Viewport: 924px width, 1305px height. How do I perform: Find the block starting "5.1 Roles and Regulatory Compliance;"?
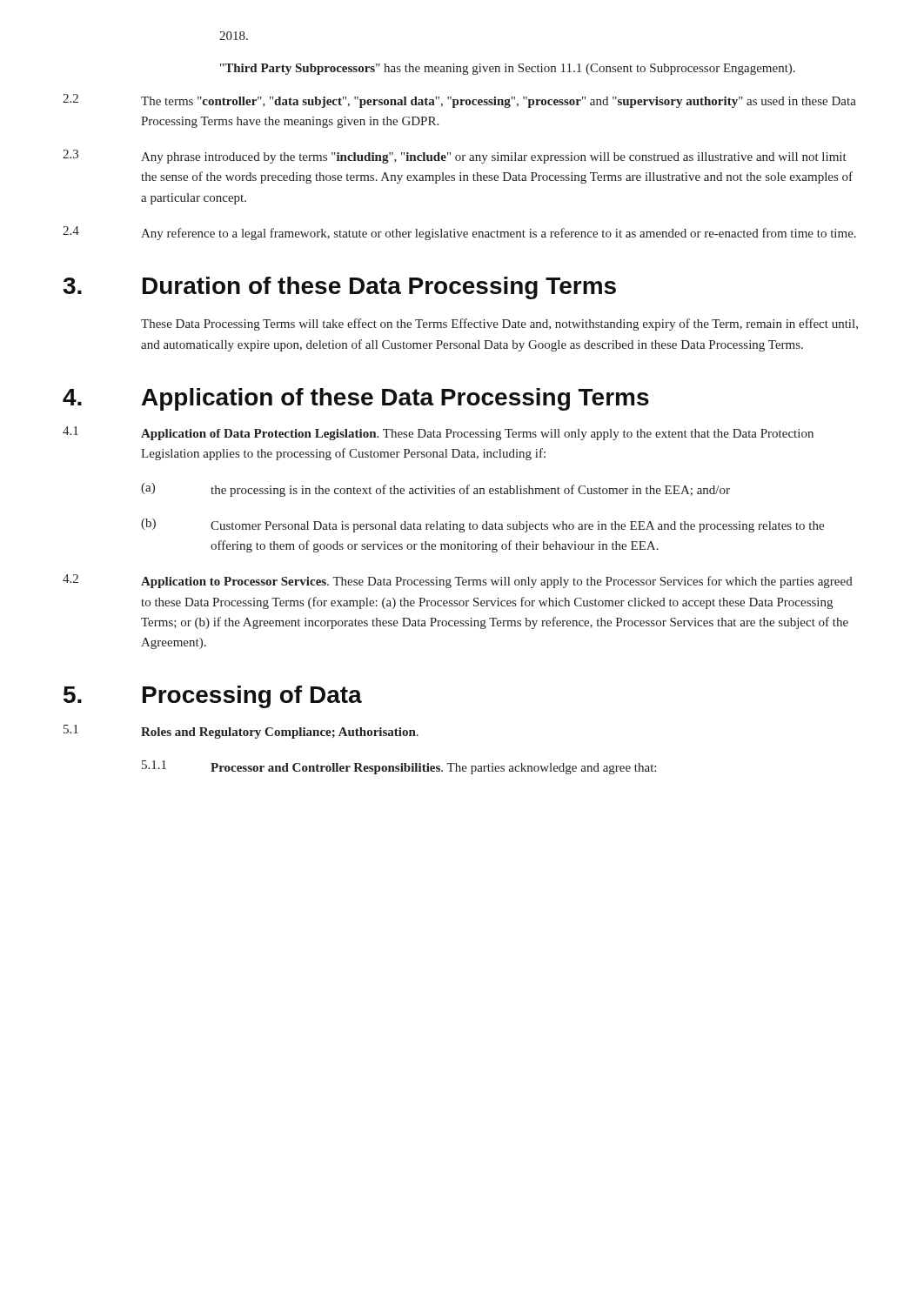pyautogui.click(x=241, y=732)
